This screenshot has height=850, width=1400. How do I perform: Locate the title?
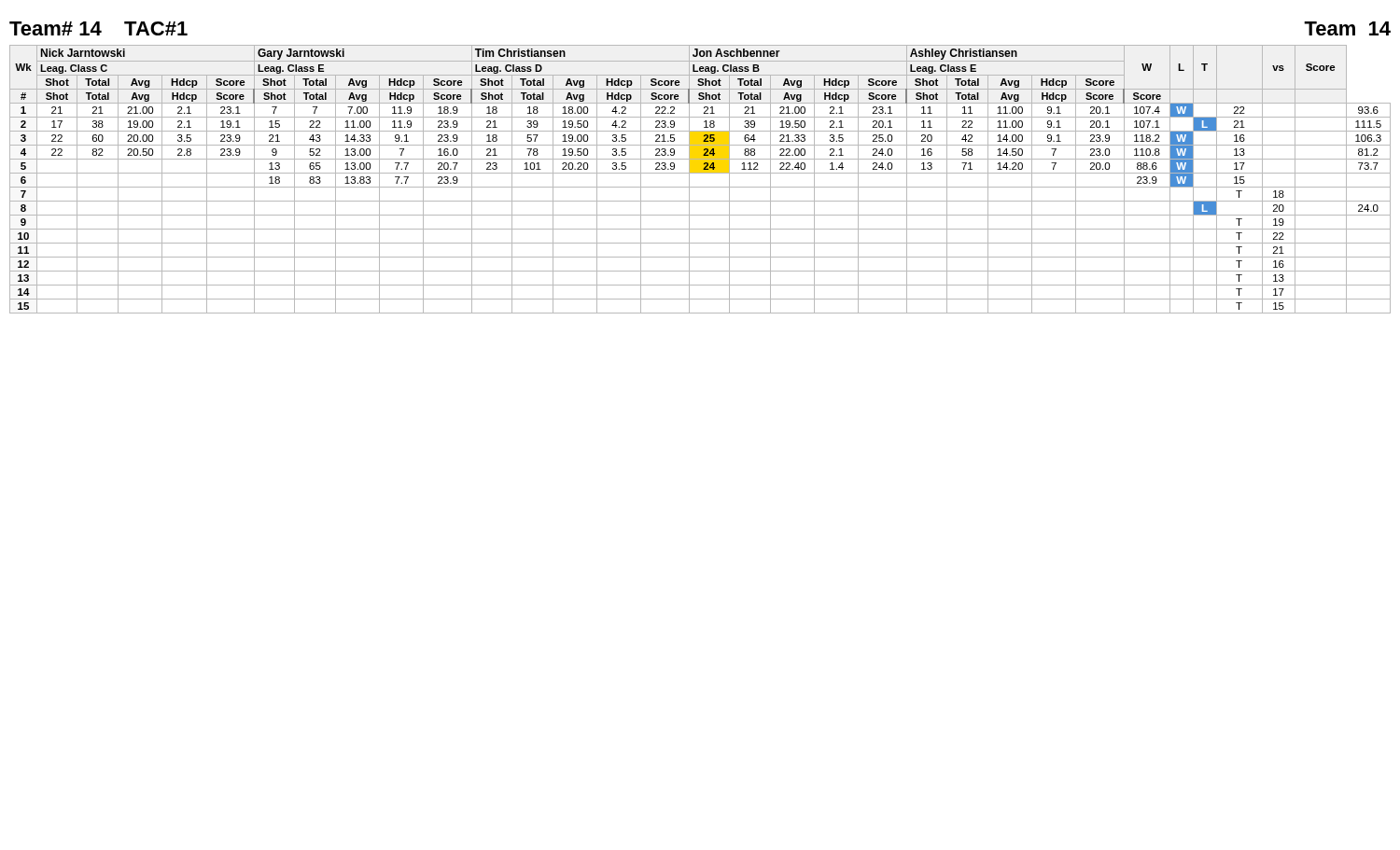700,29
